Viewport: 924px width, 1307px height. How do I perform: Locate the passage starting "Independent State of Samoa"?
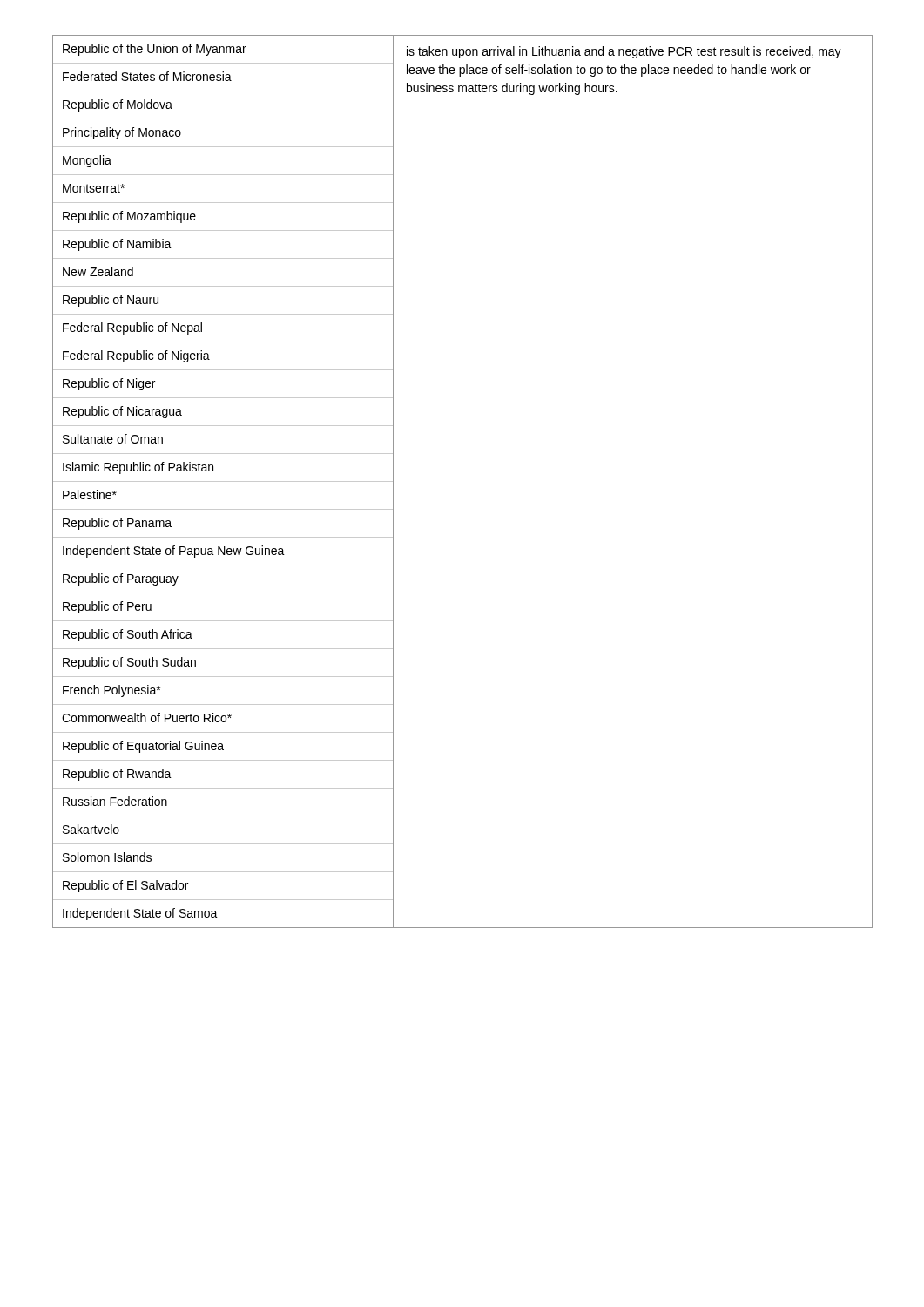click(139, 913)
